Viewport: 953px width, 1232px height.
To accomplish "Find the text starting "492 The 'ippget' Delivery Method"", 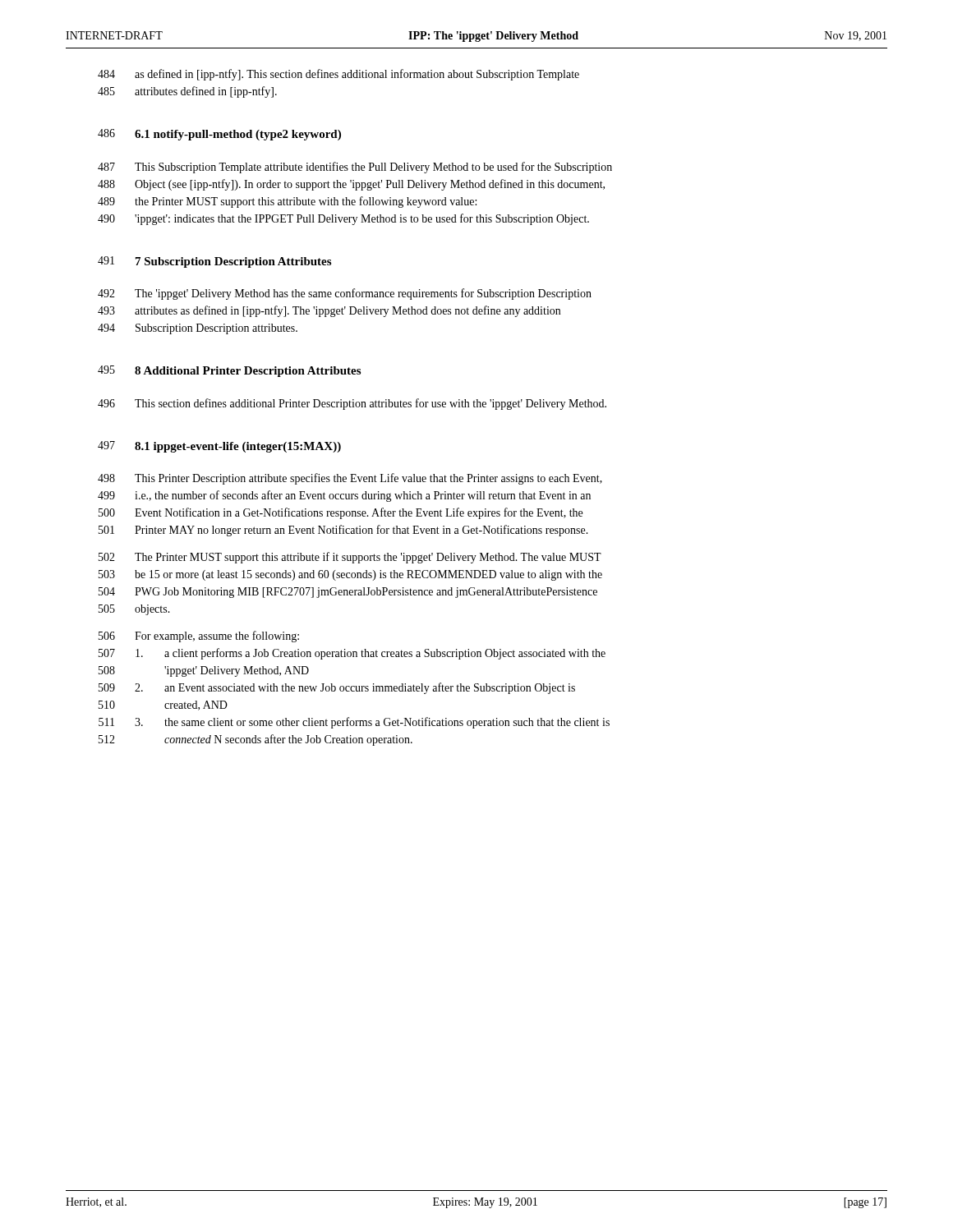I will (x=476, y=311).
